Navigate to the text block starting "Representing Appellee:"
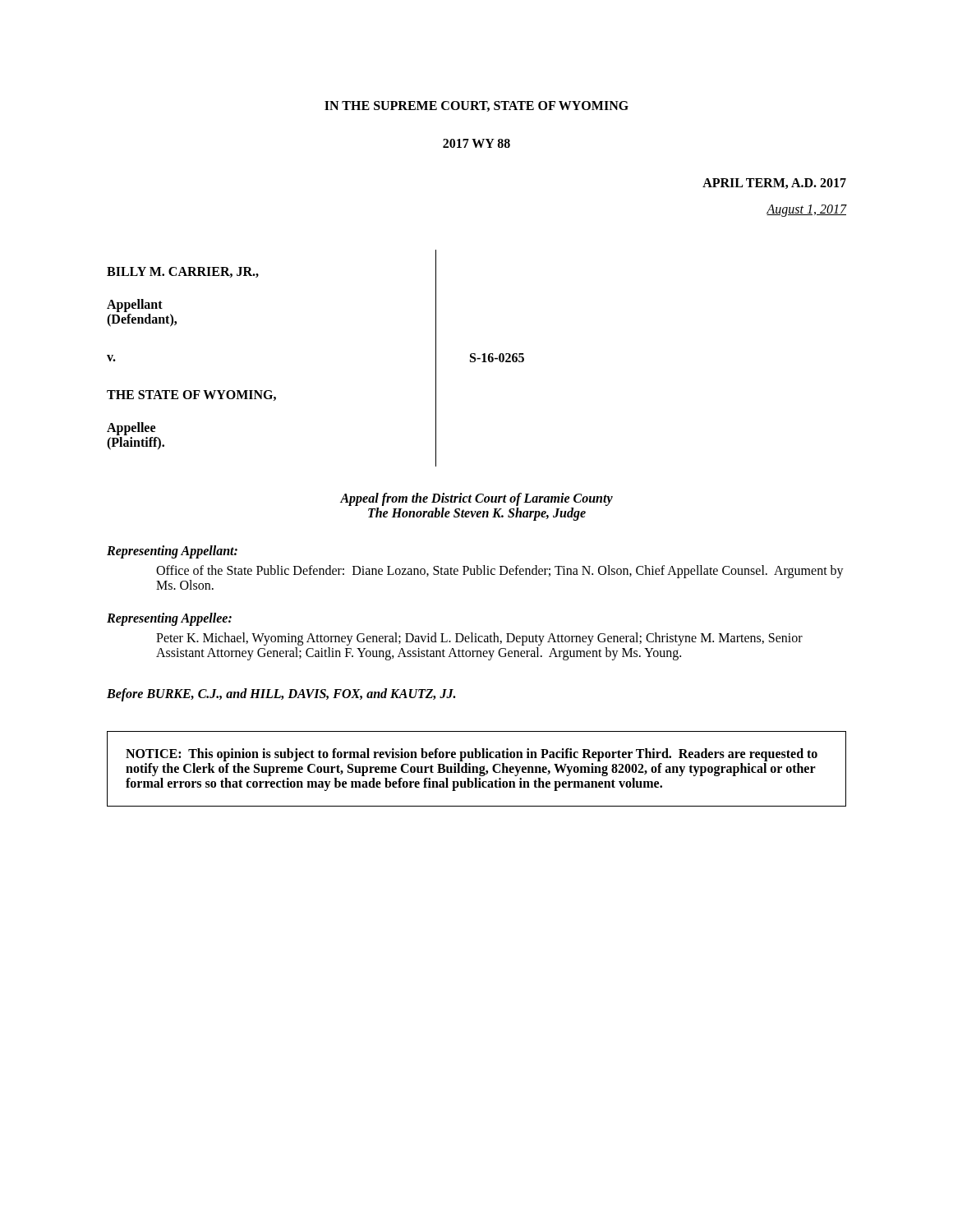The image size is (953, 1232). click(170, 618)
